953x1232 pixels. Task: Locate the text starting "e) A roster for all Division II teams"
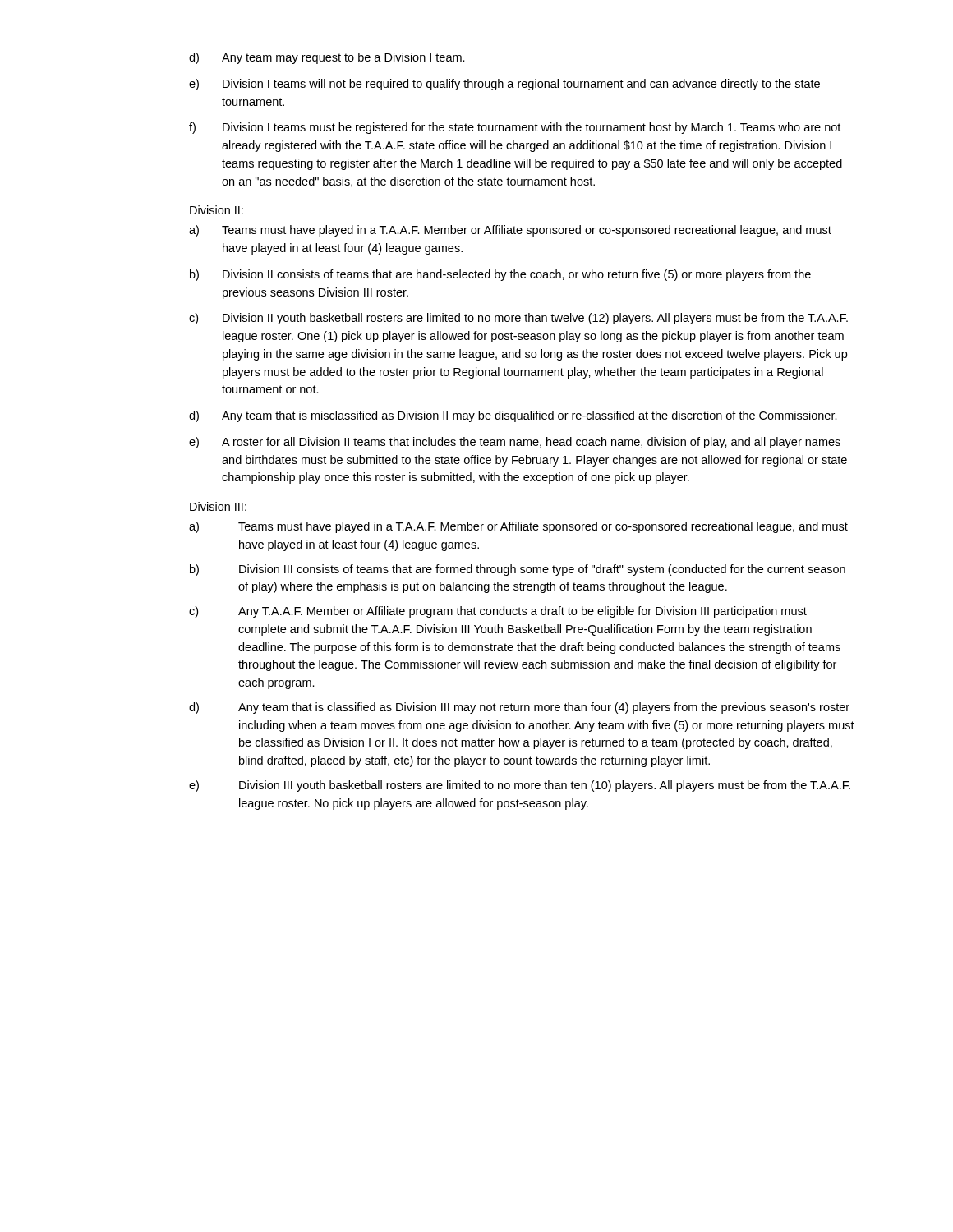click(522, 460)
